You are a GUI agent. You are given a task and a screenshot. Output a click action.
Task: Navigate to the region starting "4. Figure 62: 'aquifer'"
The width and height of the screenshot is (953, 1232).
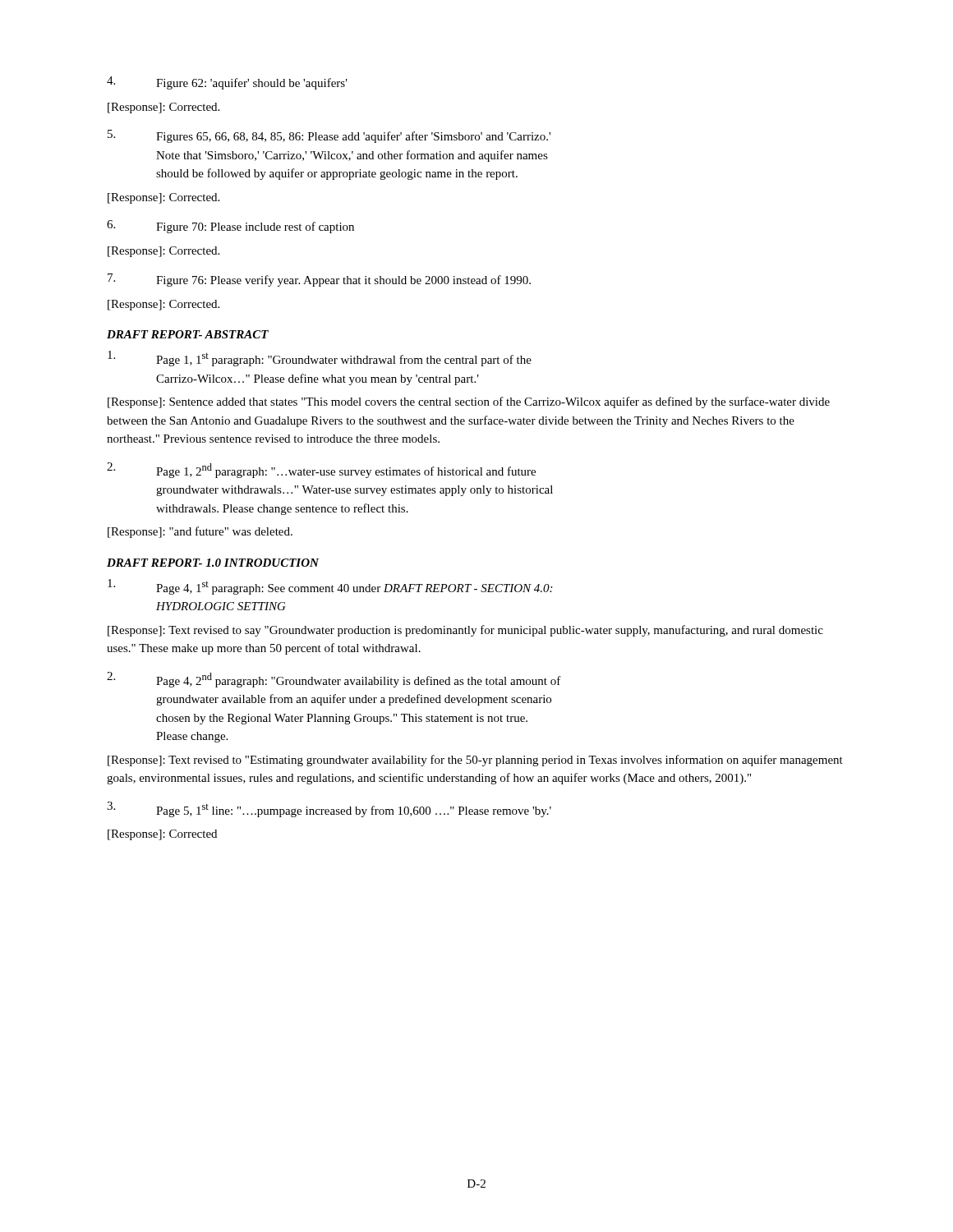227,83
